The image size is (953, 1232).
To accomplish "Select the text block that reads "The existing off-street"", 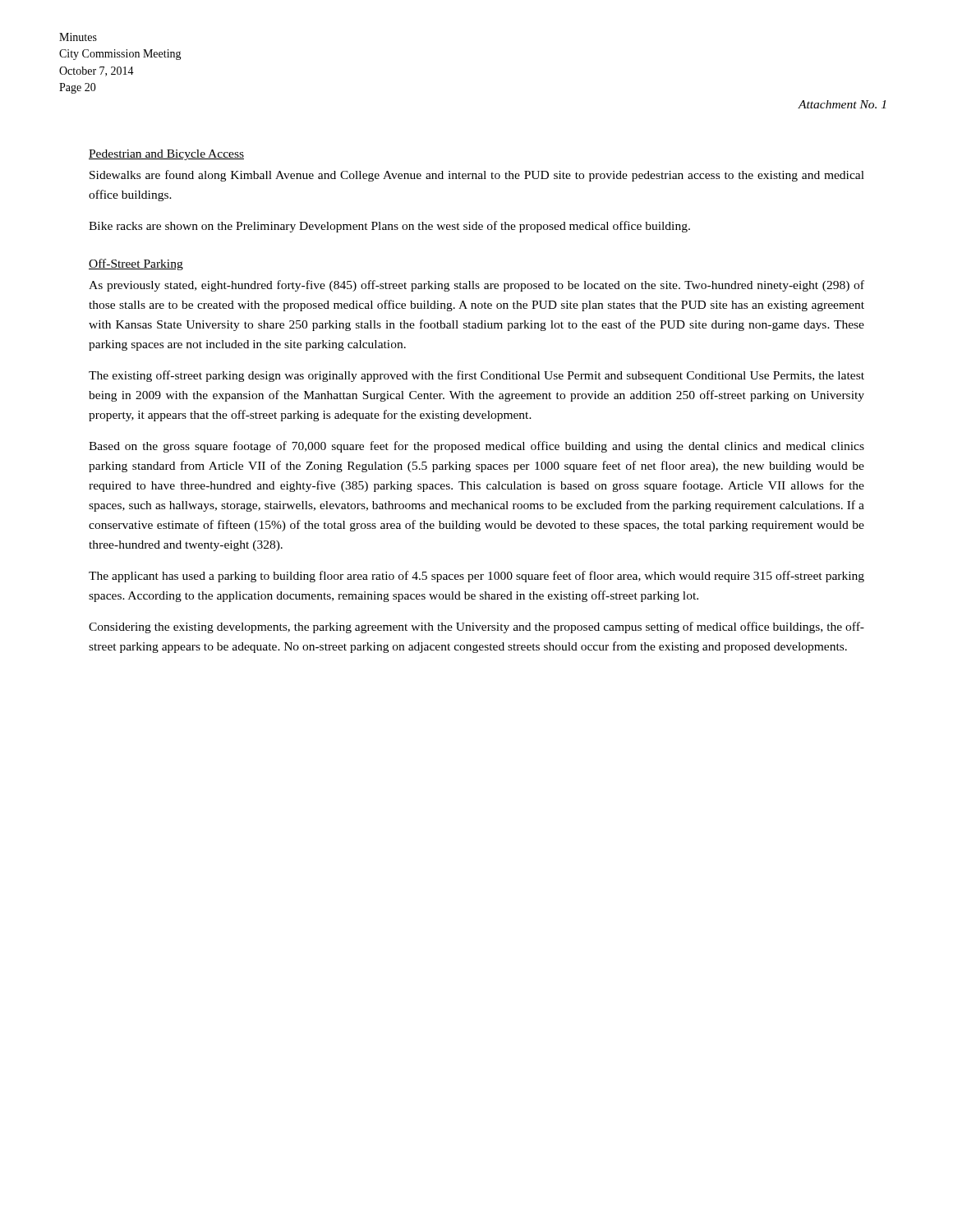I will (x=476, y=395).
